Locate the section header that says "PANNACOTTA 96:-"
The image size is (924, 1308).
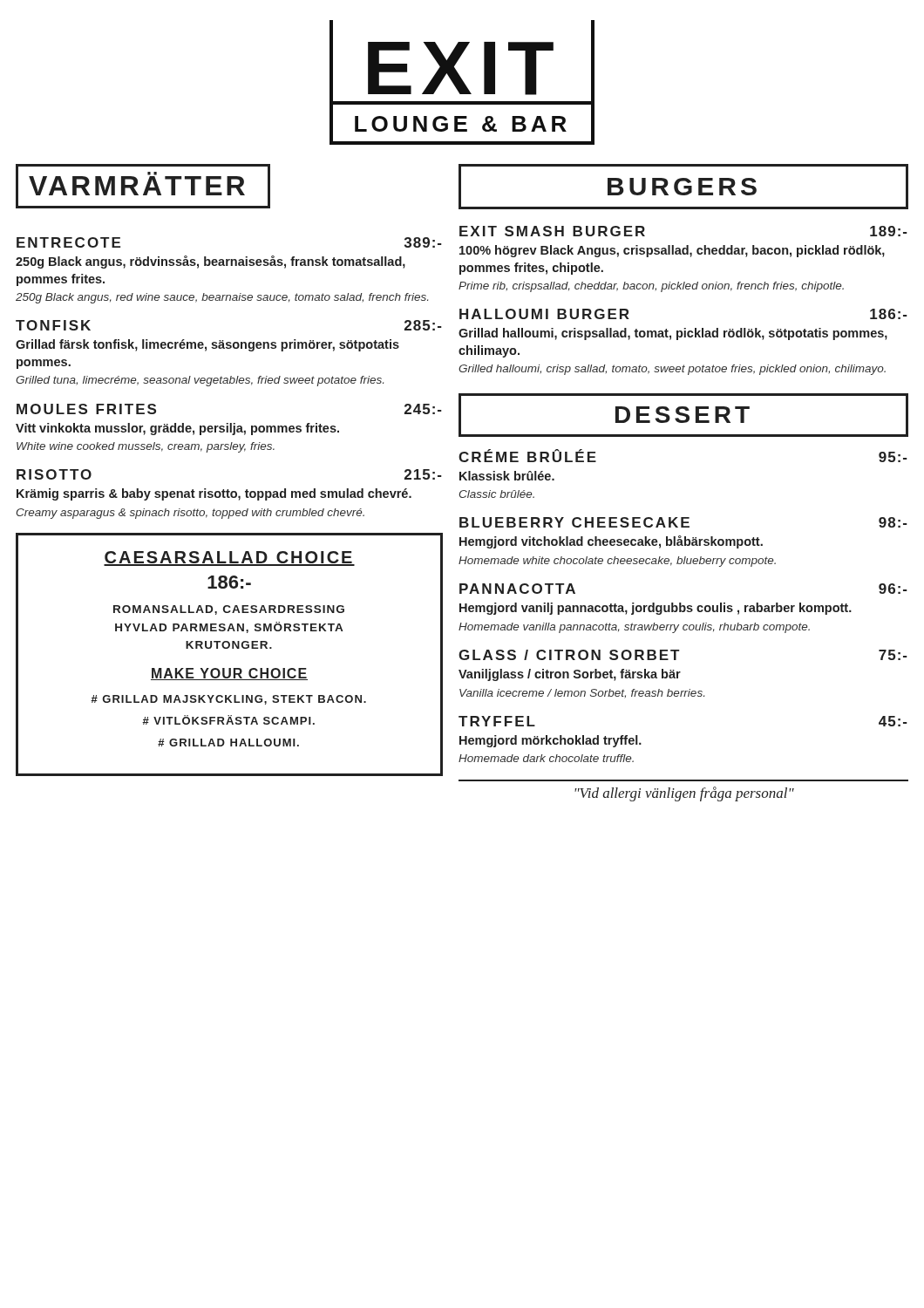(511, 587)
